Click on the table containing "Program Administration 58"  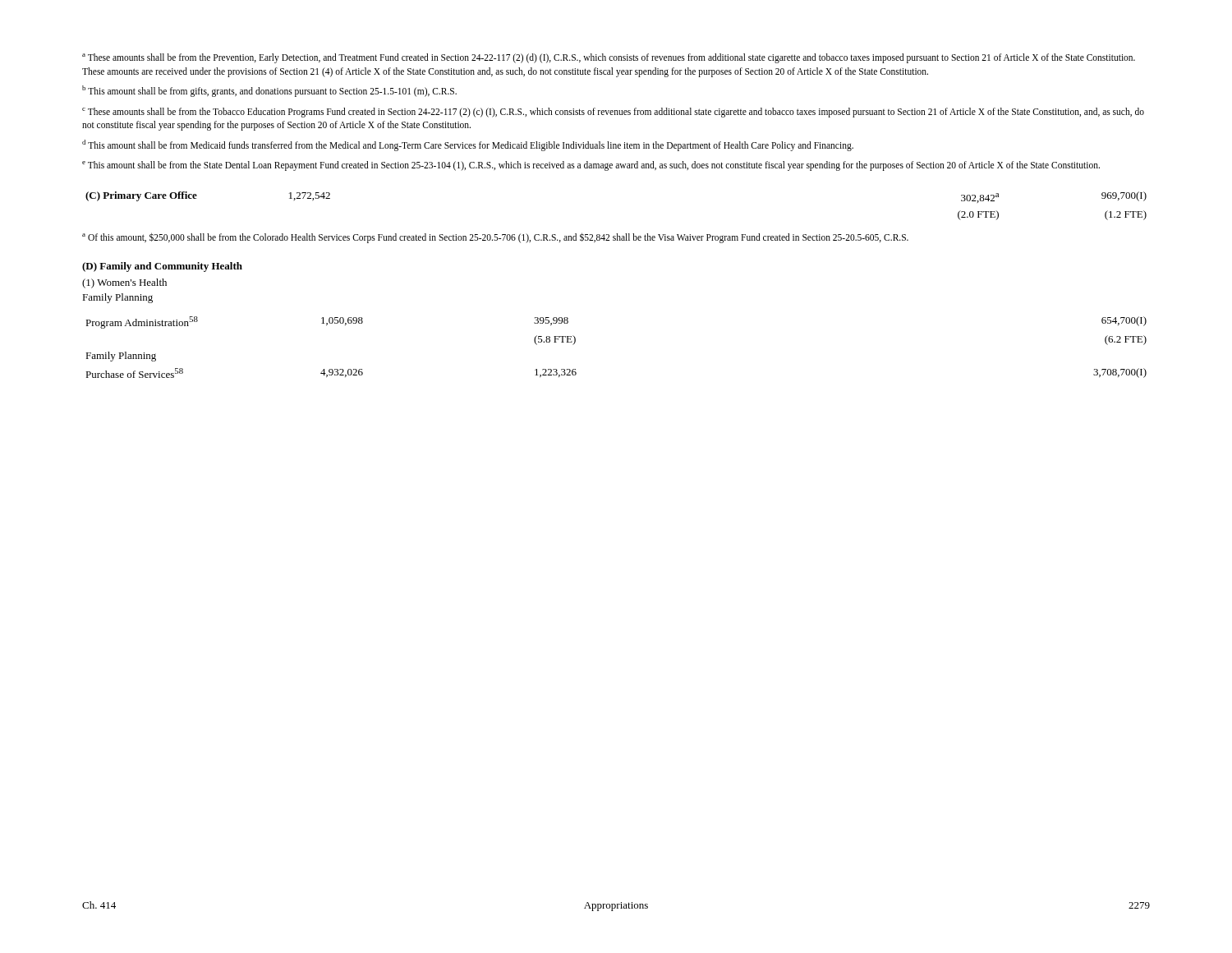[616, 348]
